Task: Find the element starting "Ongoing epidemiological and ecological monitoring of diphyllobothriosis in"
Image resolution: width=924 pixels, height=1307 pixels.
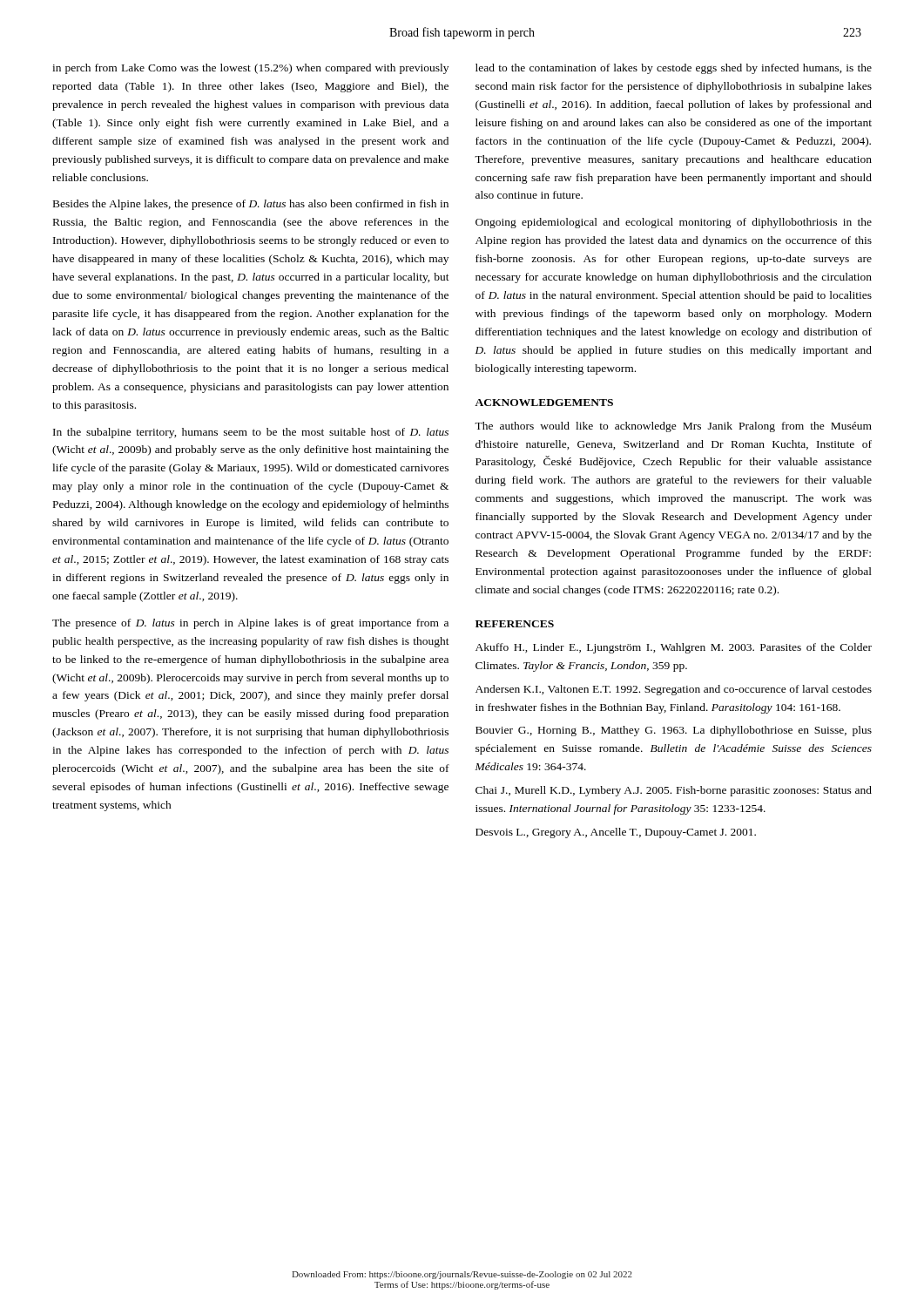Action: point(673,296)
